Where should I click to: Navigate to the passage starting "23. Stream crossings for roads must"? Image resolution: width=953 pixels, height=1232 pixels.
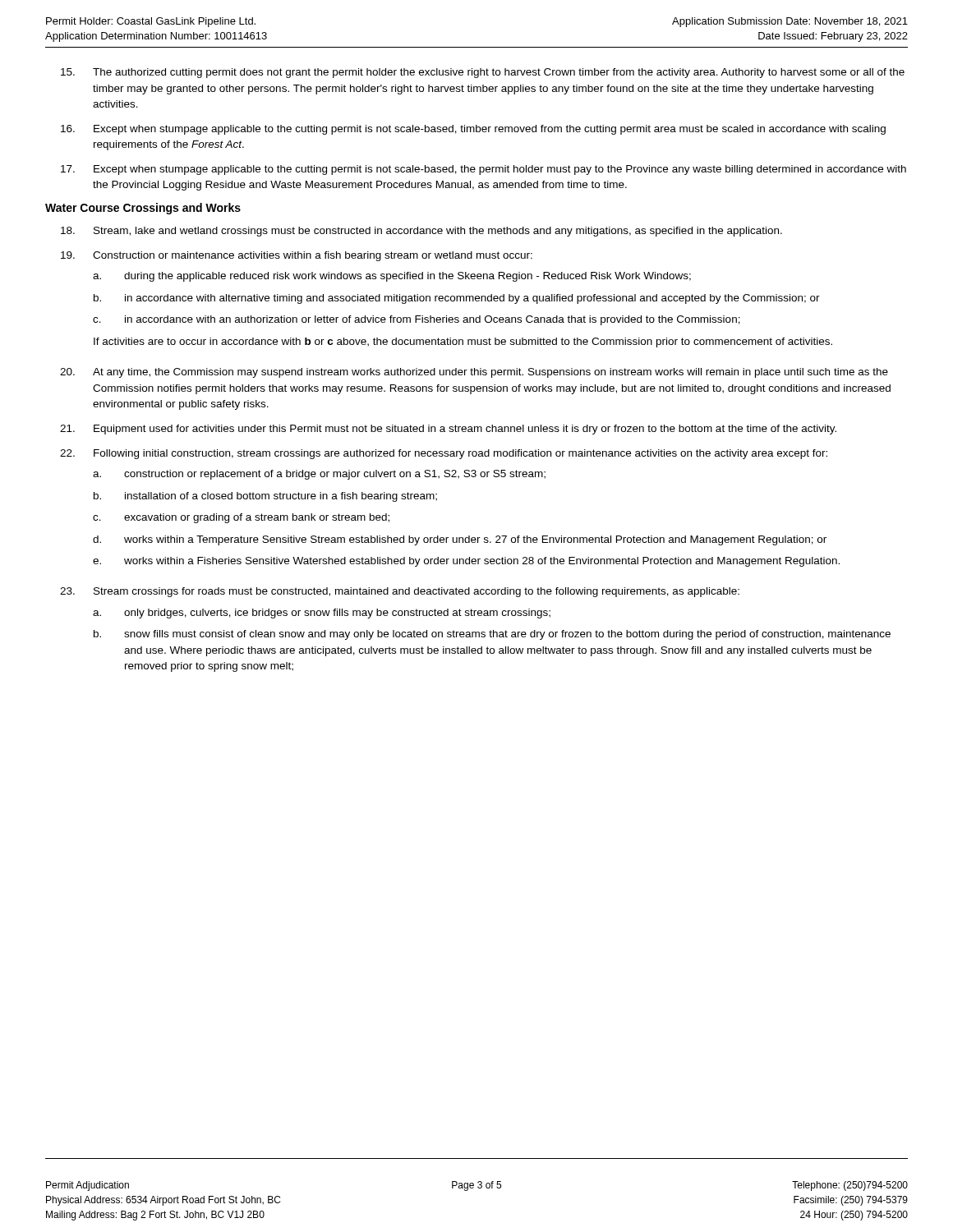476,631
